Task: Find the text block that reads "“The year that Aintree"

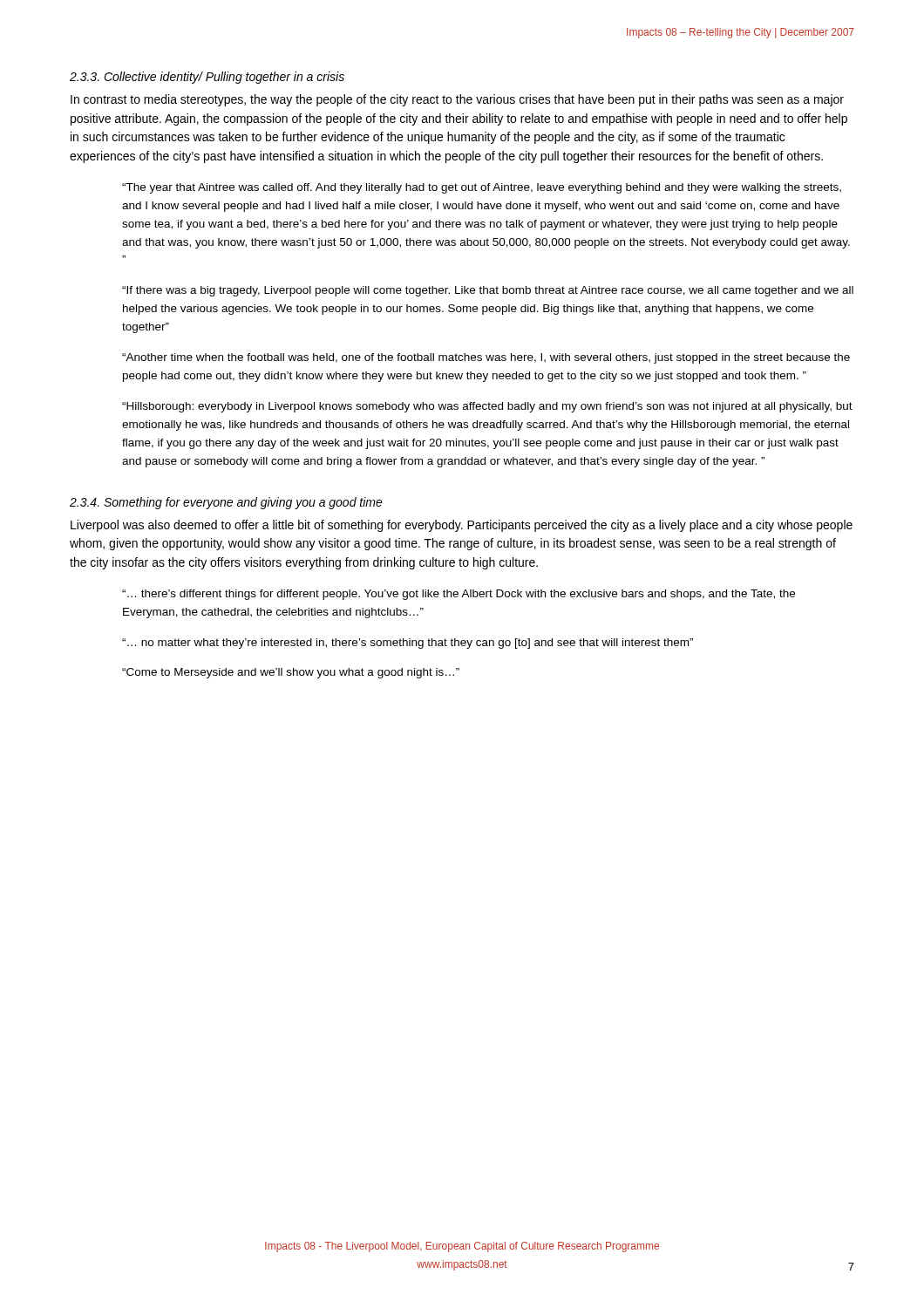Action: pos(486,223)
